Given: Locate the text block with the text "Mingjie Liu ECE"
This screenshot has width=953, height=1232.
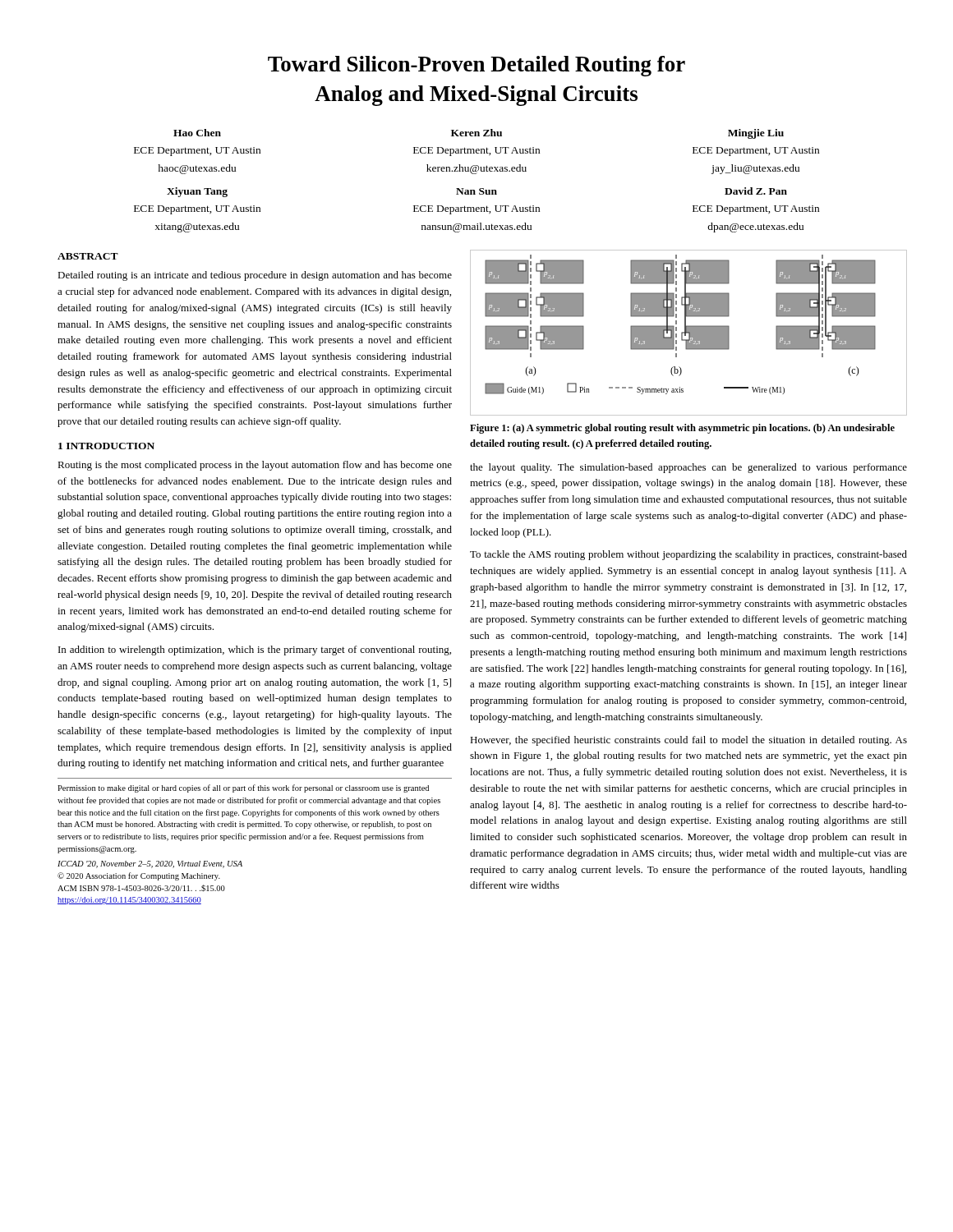Looking at the screenshot, I should click(756, 151).
